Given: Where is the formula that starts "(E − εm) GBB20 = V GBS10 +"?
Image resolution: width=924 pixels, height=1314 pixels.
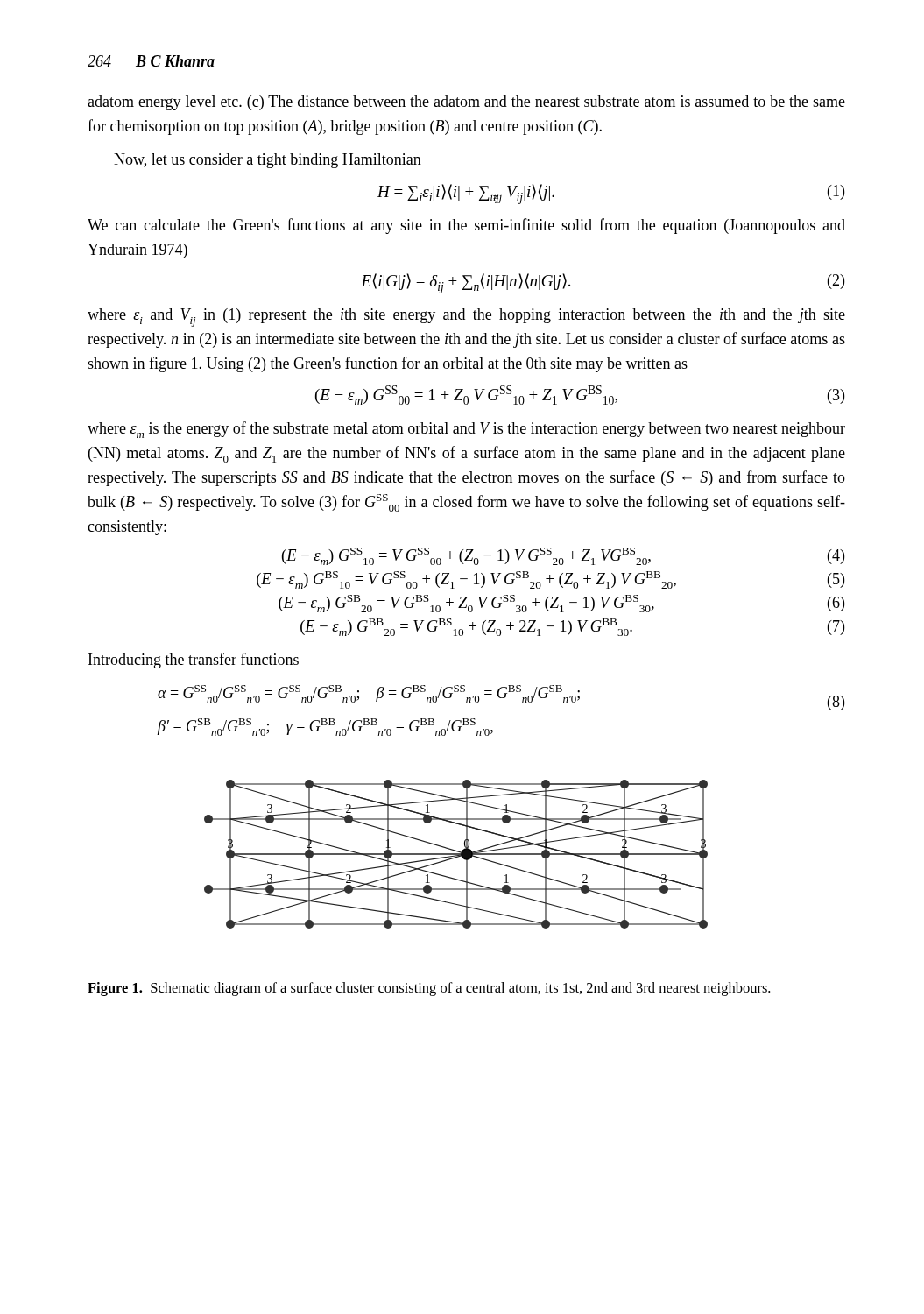Looking at the screenshot, I should tap(466, 626).
